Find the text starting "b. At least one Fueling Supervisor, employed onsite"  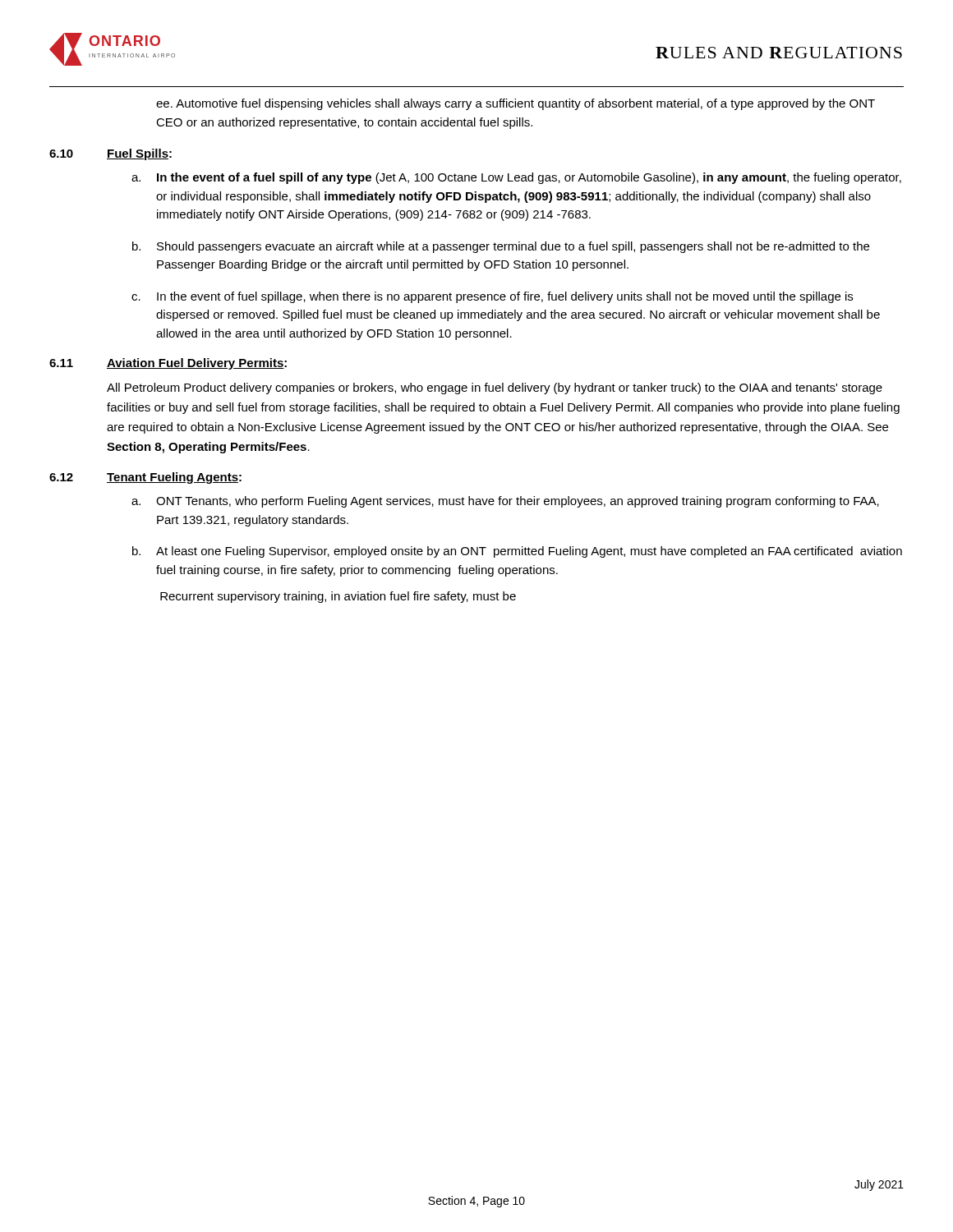pos(518,574)
